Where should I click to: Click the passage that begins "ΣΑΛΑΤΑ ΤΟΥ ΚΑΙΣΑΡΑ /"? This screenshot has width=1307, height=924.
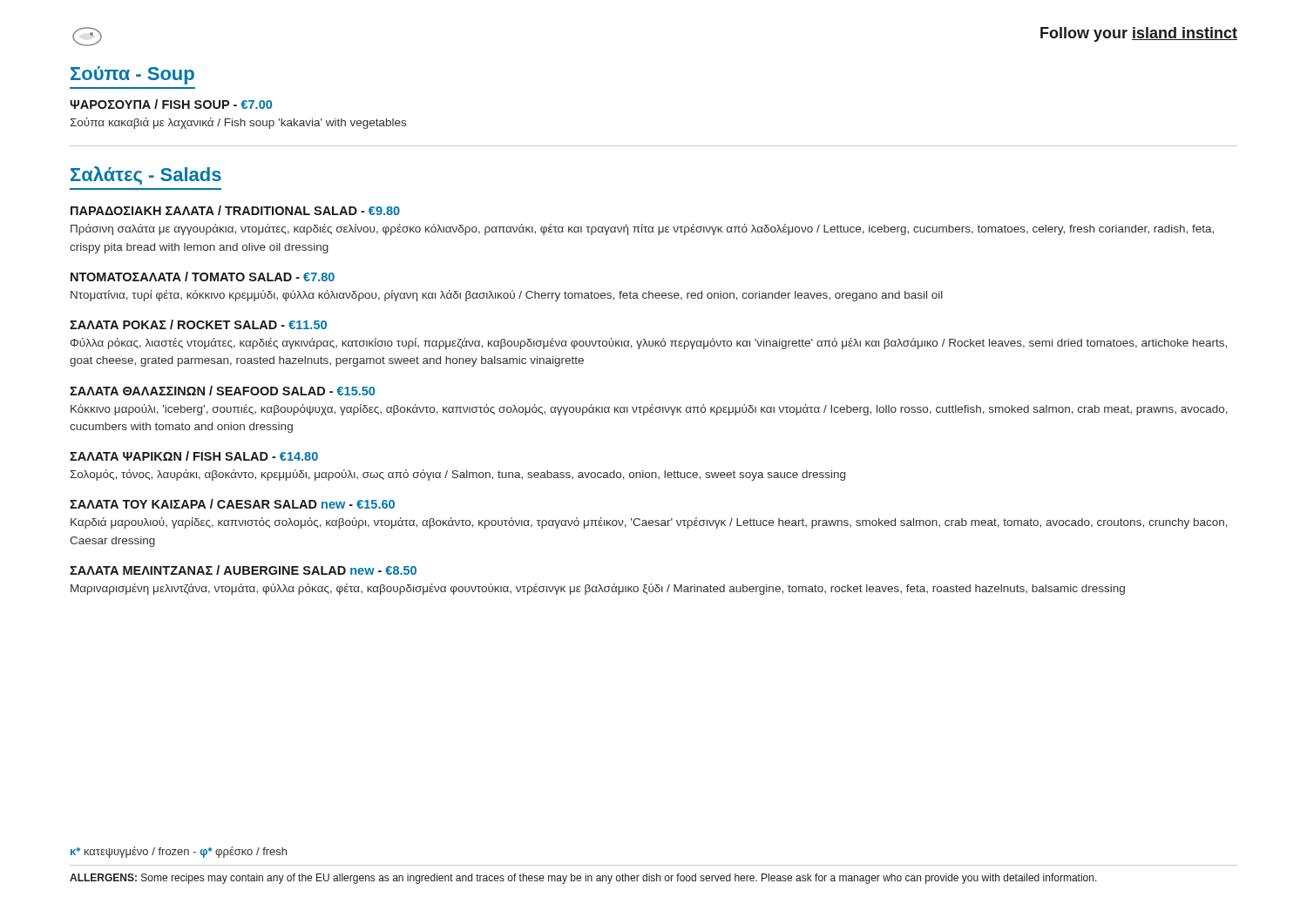654,523
